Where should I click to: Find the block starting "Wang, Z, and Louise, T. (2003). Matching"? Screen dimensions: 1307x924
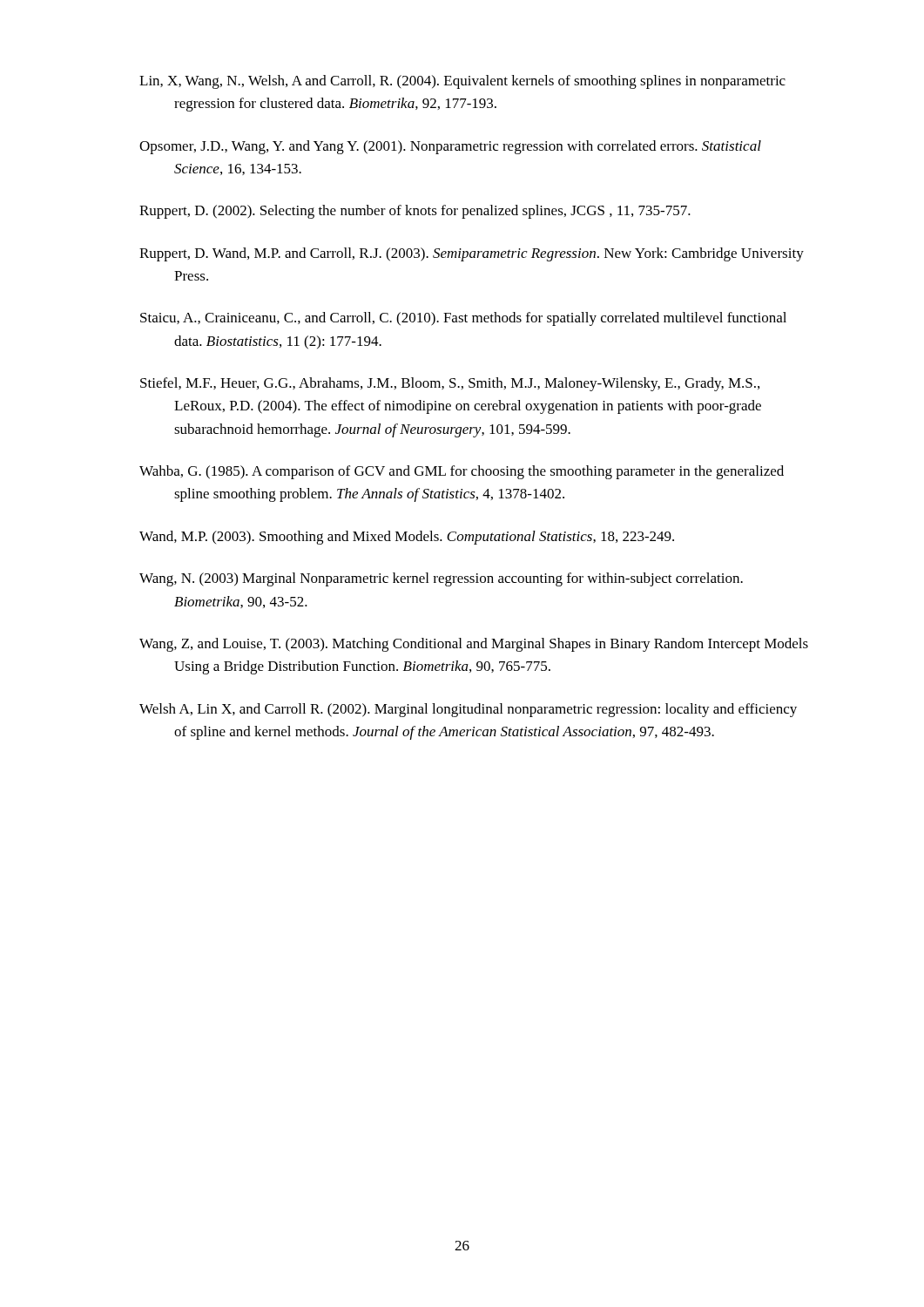point(474,655)
